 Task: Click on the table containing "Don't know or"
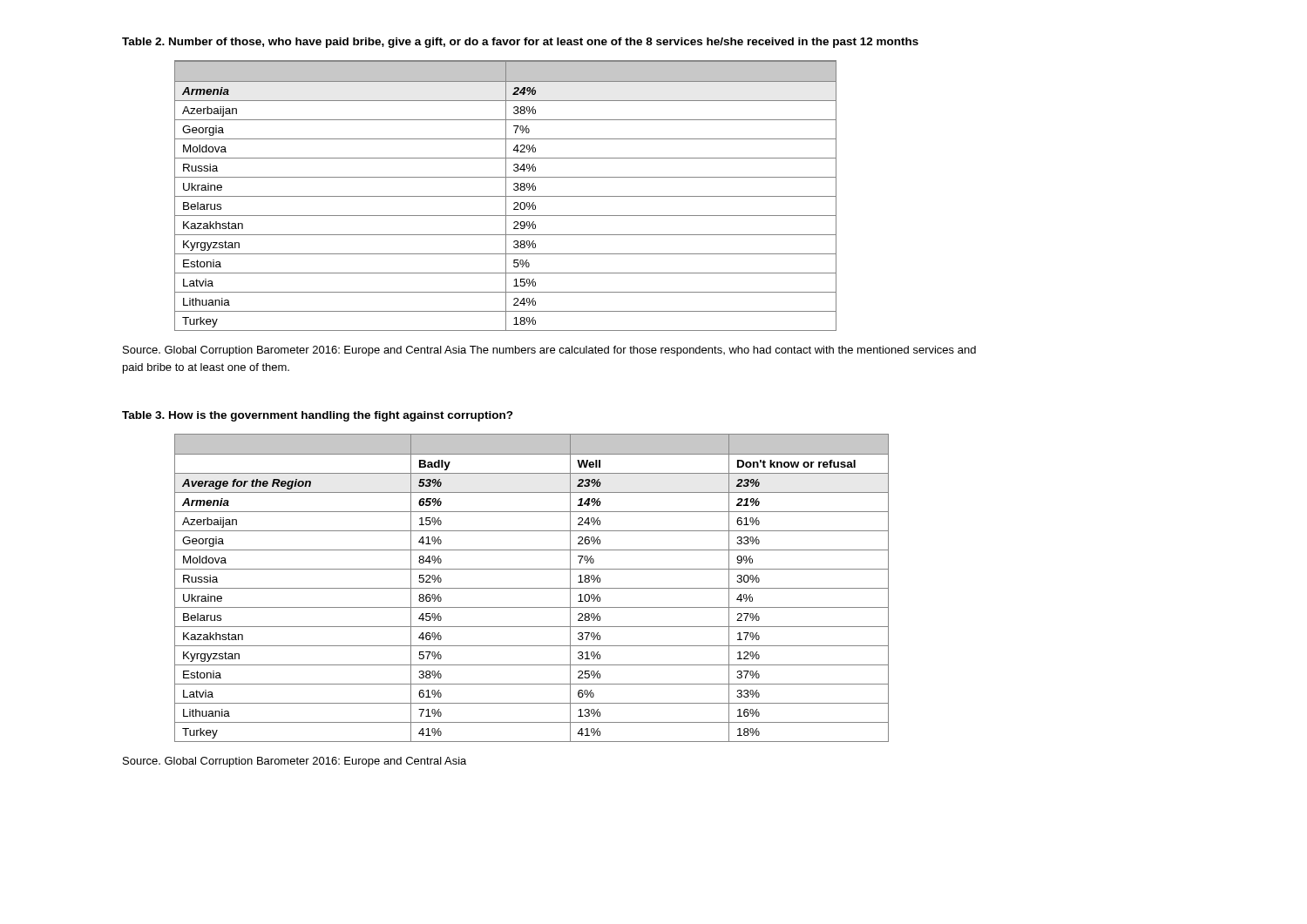tap(654, 588)
